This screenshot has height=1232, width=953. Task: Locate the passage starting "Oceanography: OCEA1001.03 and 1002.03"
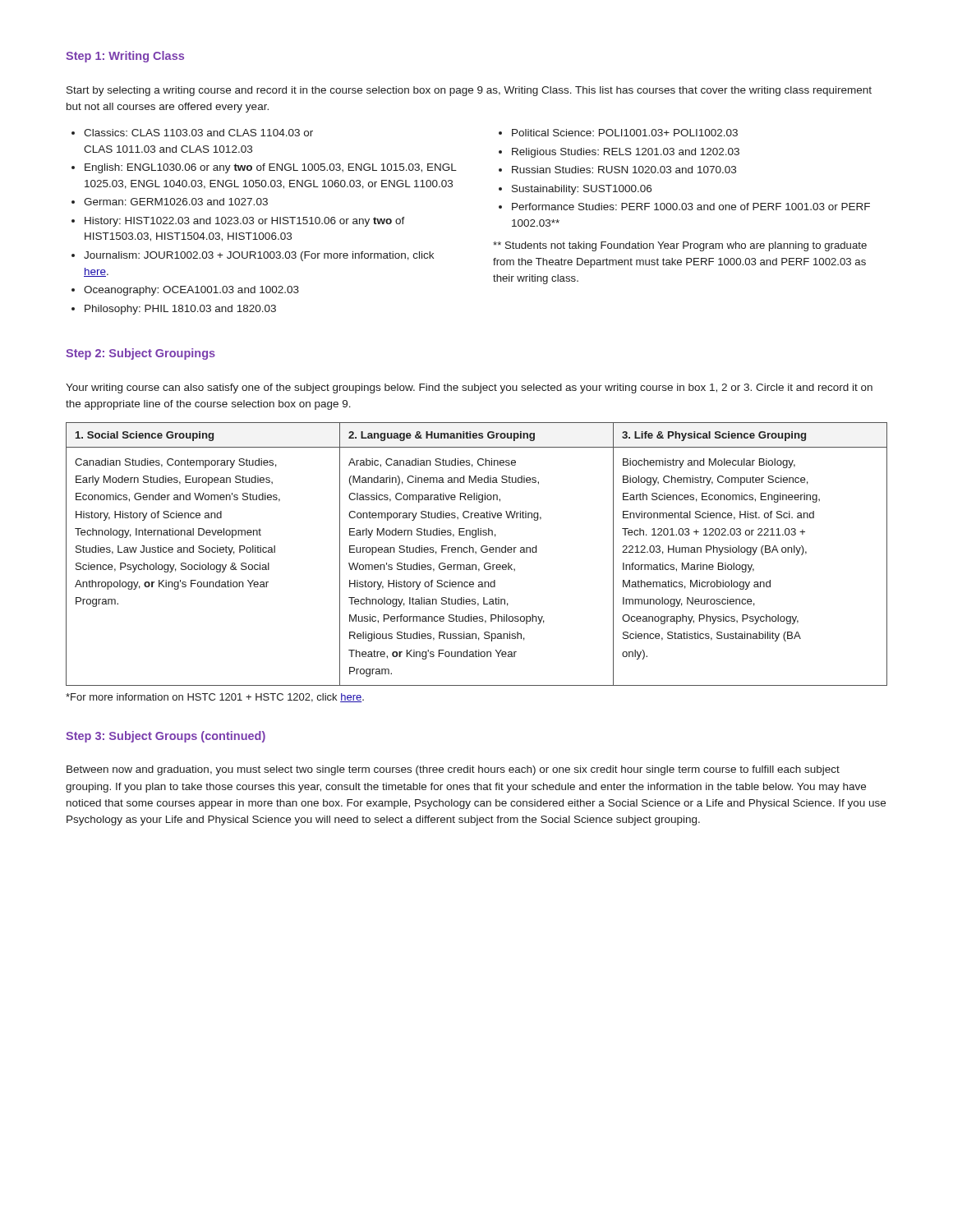pyautogui.click(x=263, y=290)
